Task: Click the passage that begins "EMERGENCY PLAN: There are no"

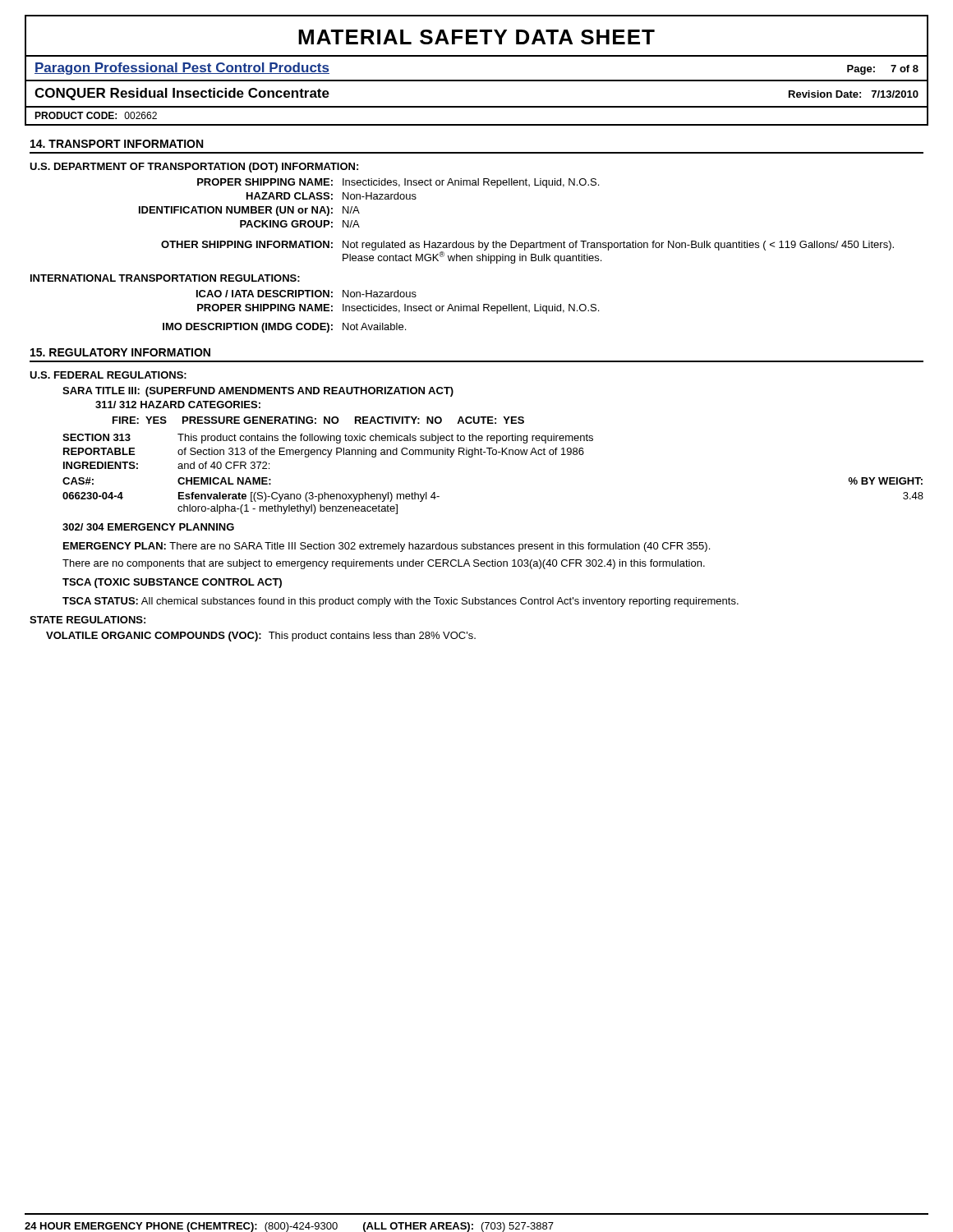Action: pos(493,555)
